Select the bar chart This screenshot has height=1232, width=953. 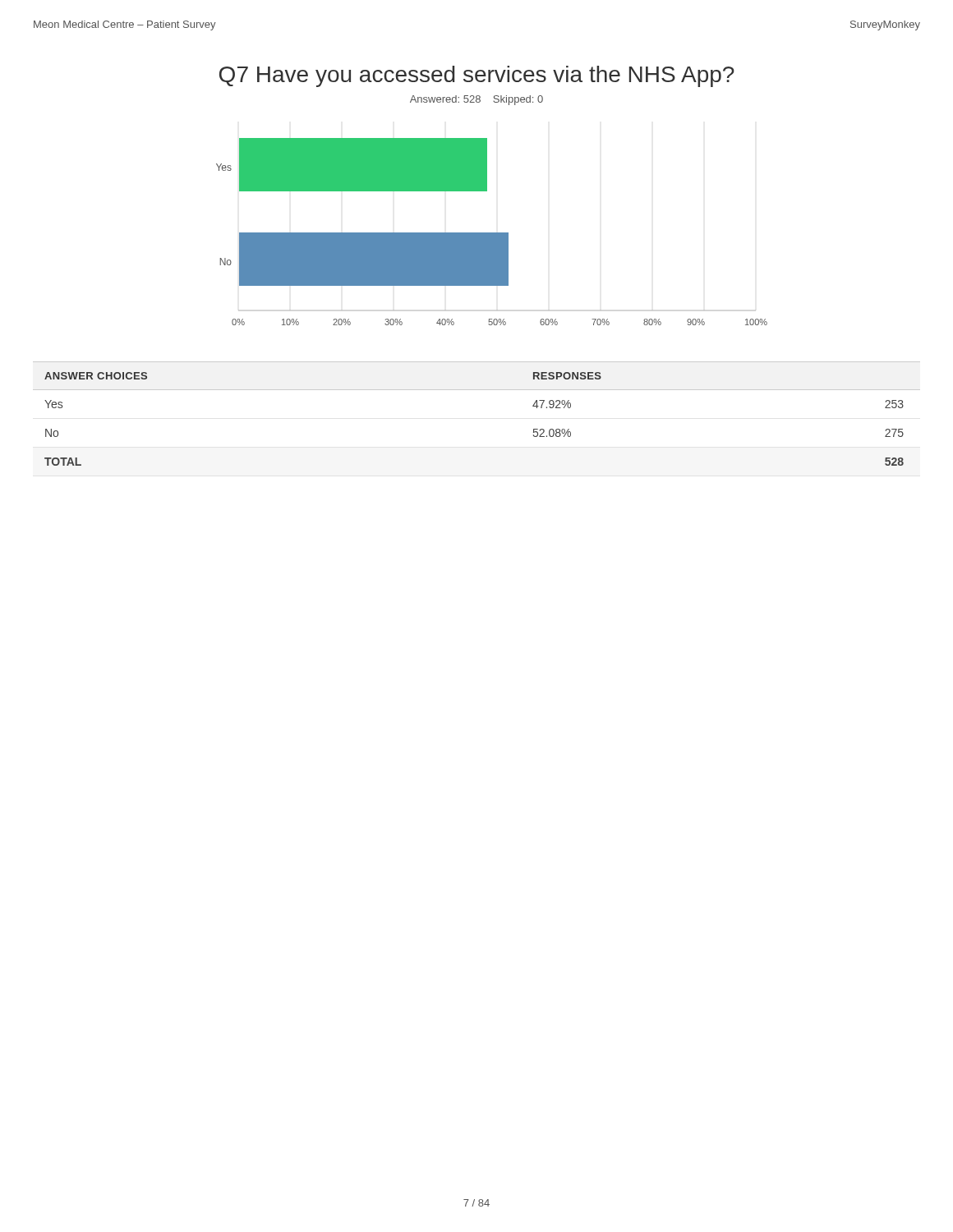click(x=476, y=230)
